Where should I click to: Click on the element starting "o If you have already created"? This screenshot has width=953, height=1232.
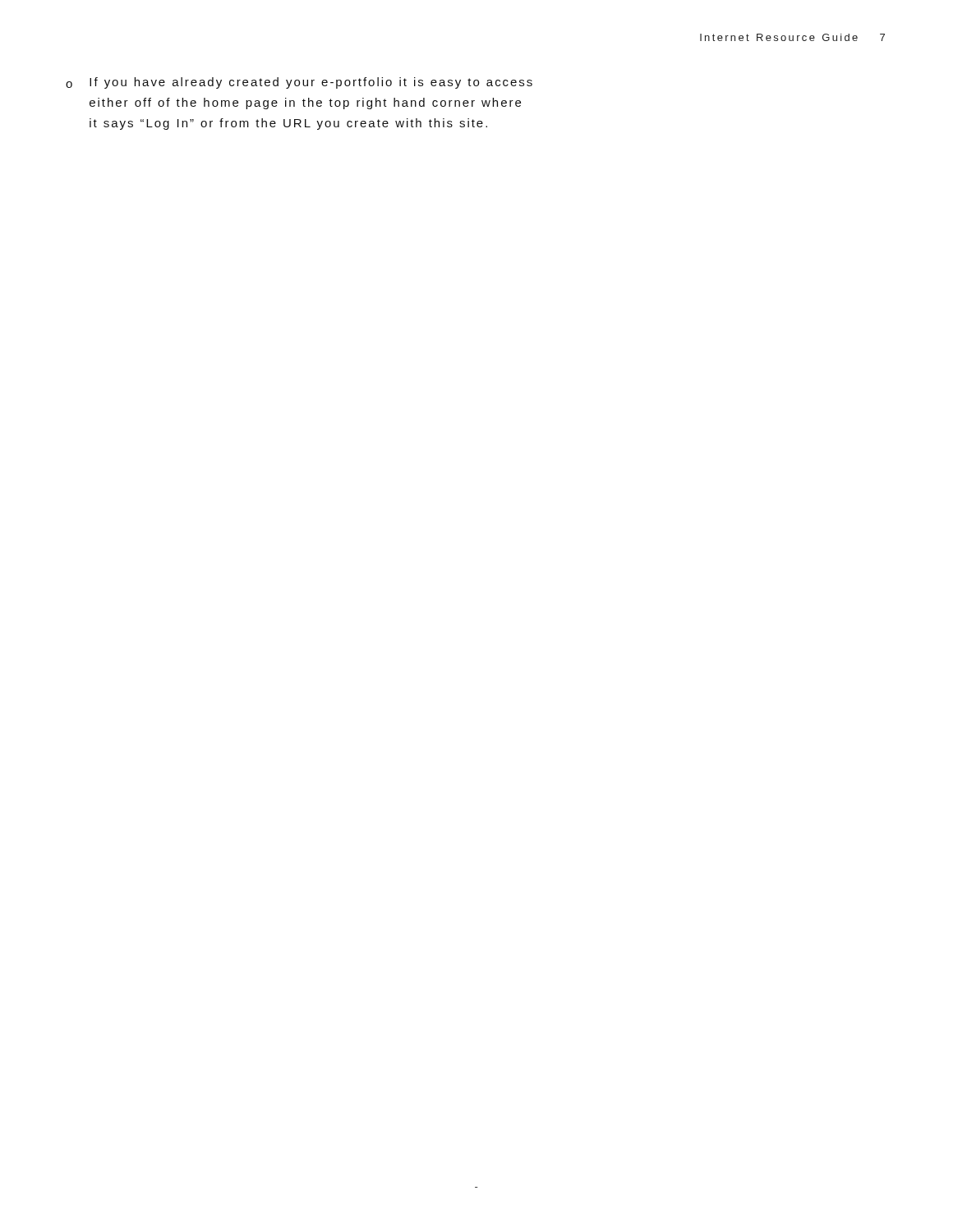476,103
